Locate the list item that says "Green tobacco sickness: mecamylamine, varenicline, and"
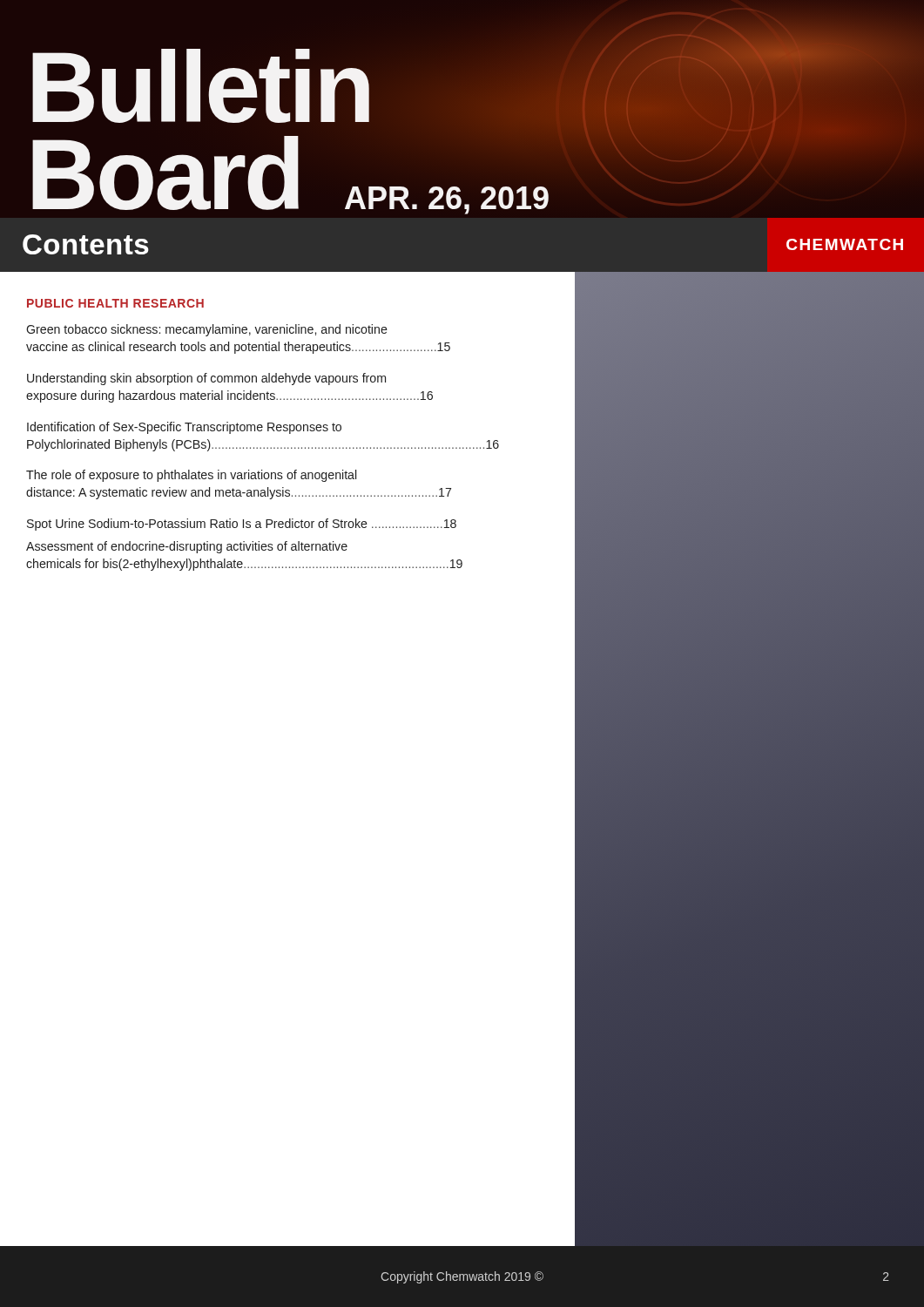This screenshot has width=924, height=1307. (238, 338)
